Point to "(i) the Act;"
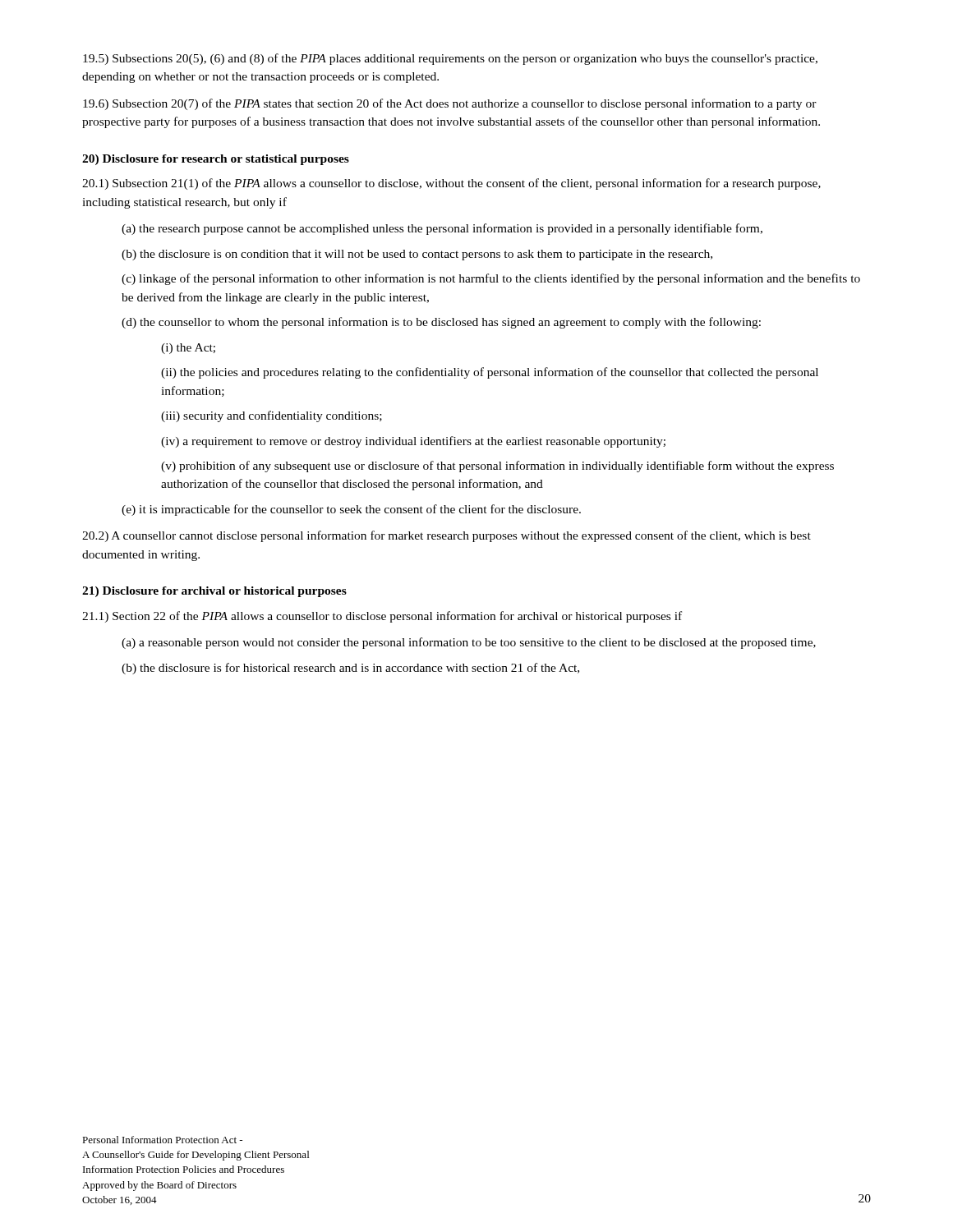953x1232 pixels. (x=189, y=347)
